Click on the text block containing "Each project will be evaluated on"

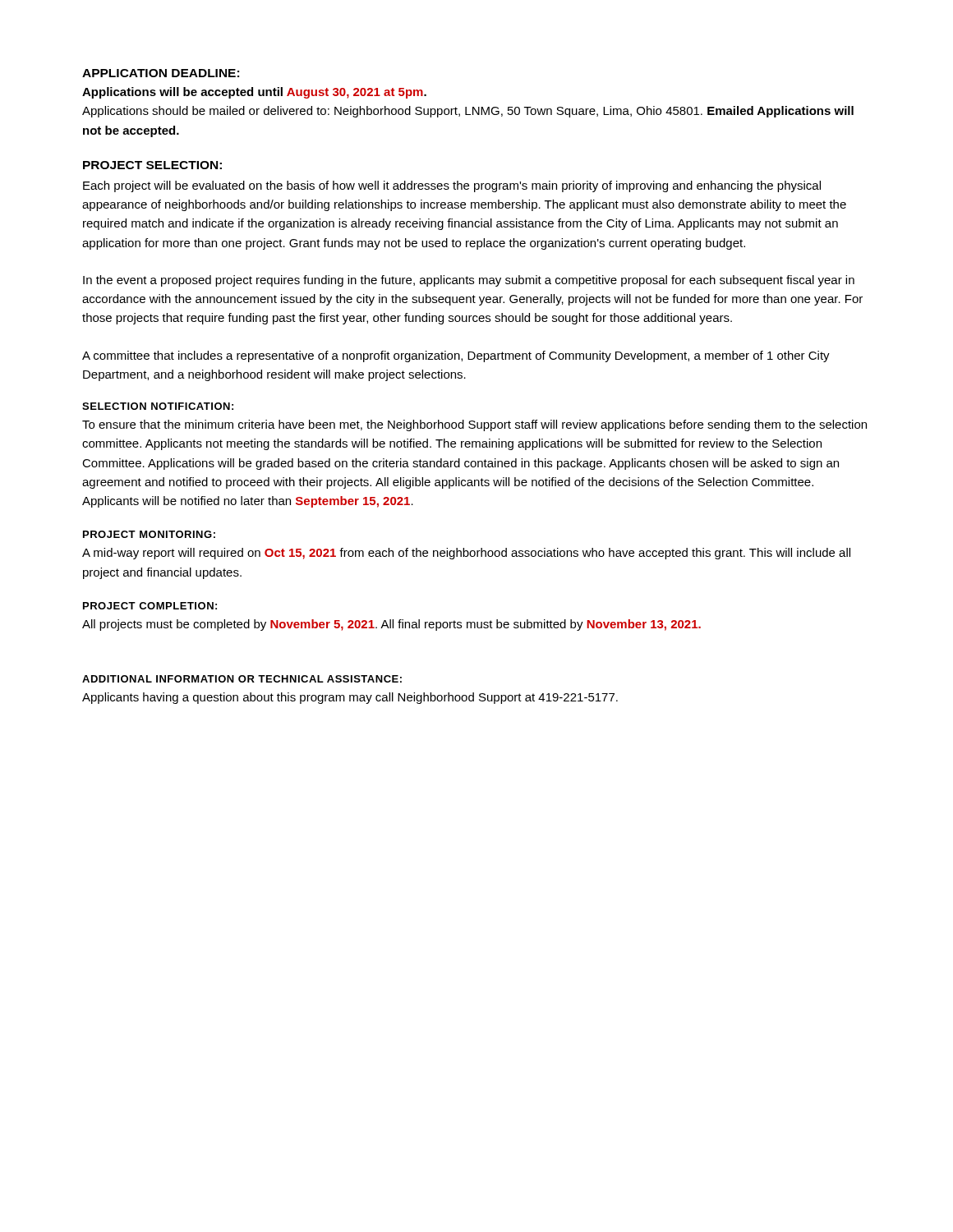click(464, 214)
